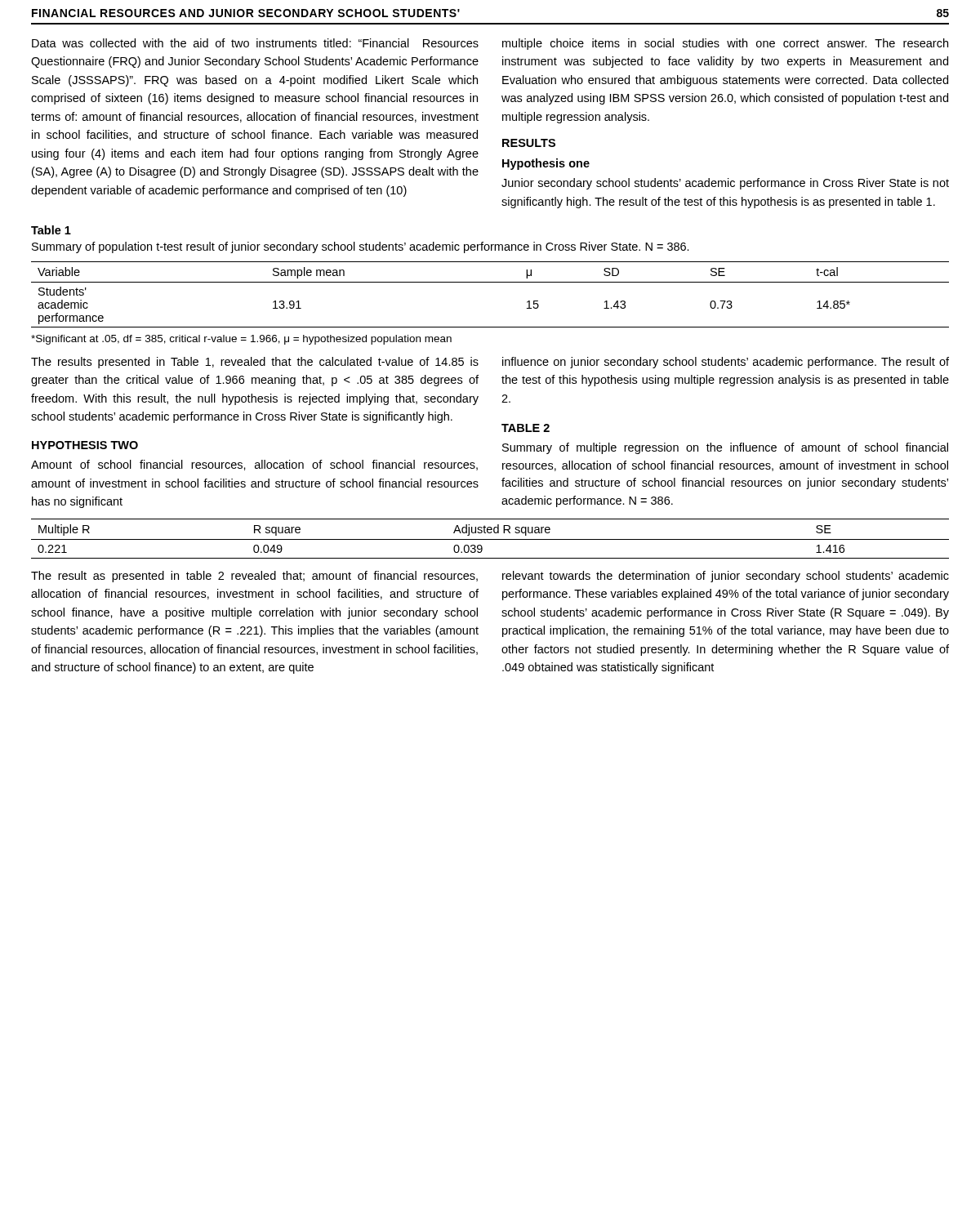Image resolution: width=980 pixels, height=1225 pixels.
Task: Find the element starting "Table 1 Summary of"
Action: pyautogui.click(x=490, y=240)
